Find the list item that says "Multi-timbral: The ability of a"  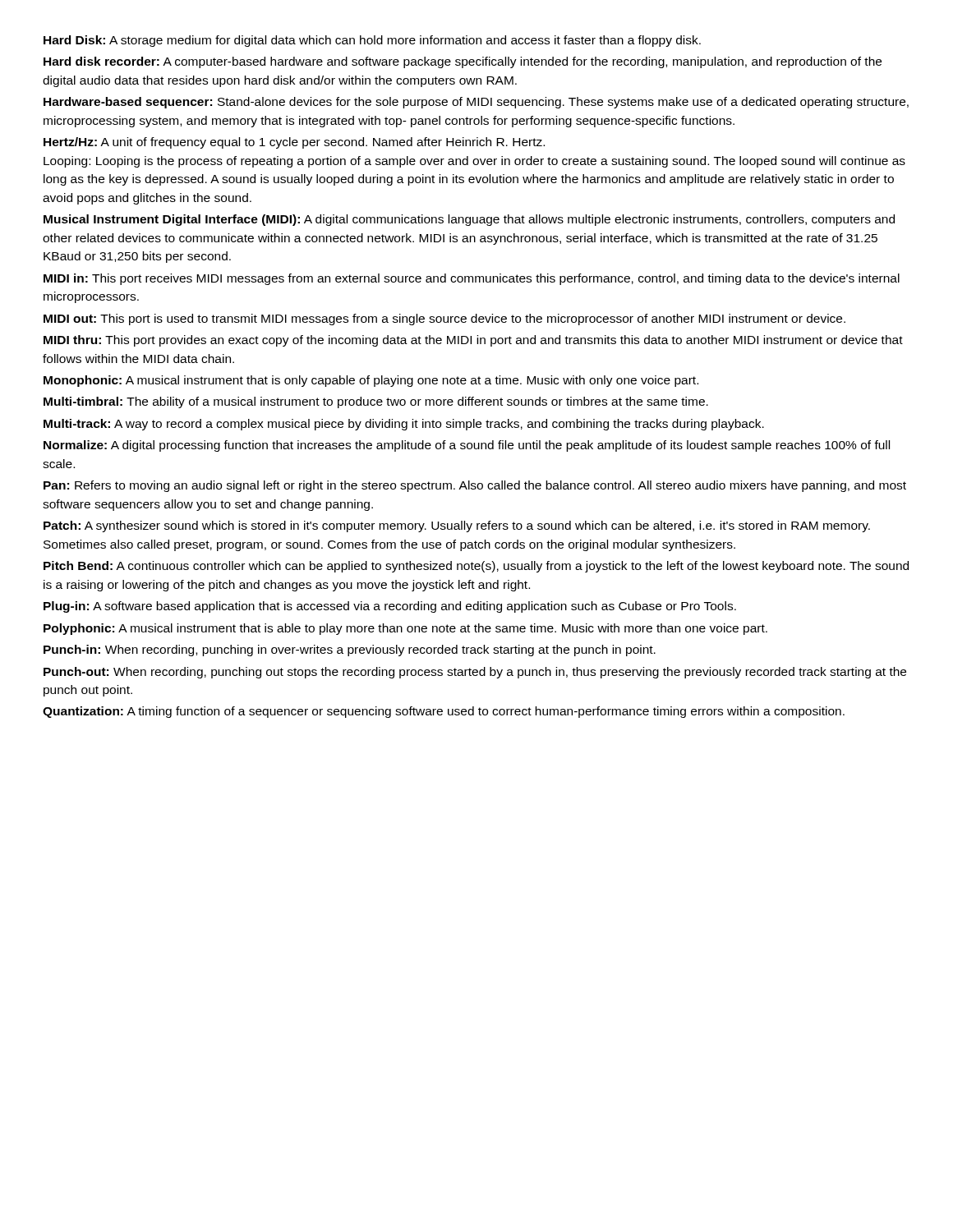376,402
